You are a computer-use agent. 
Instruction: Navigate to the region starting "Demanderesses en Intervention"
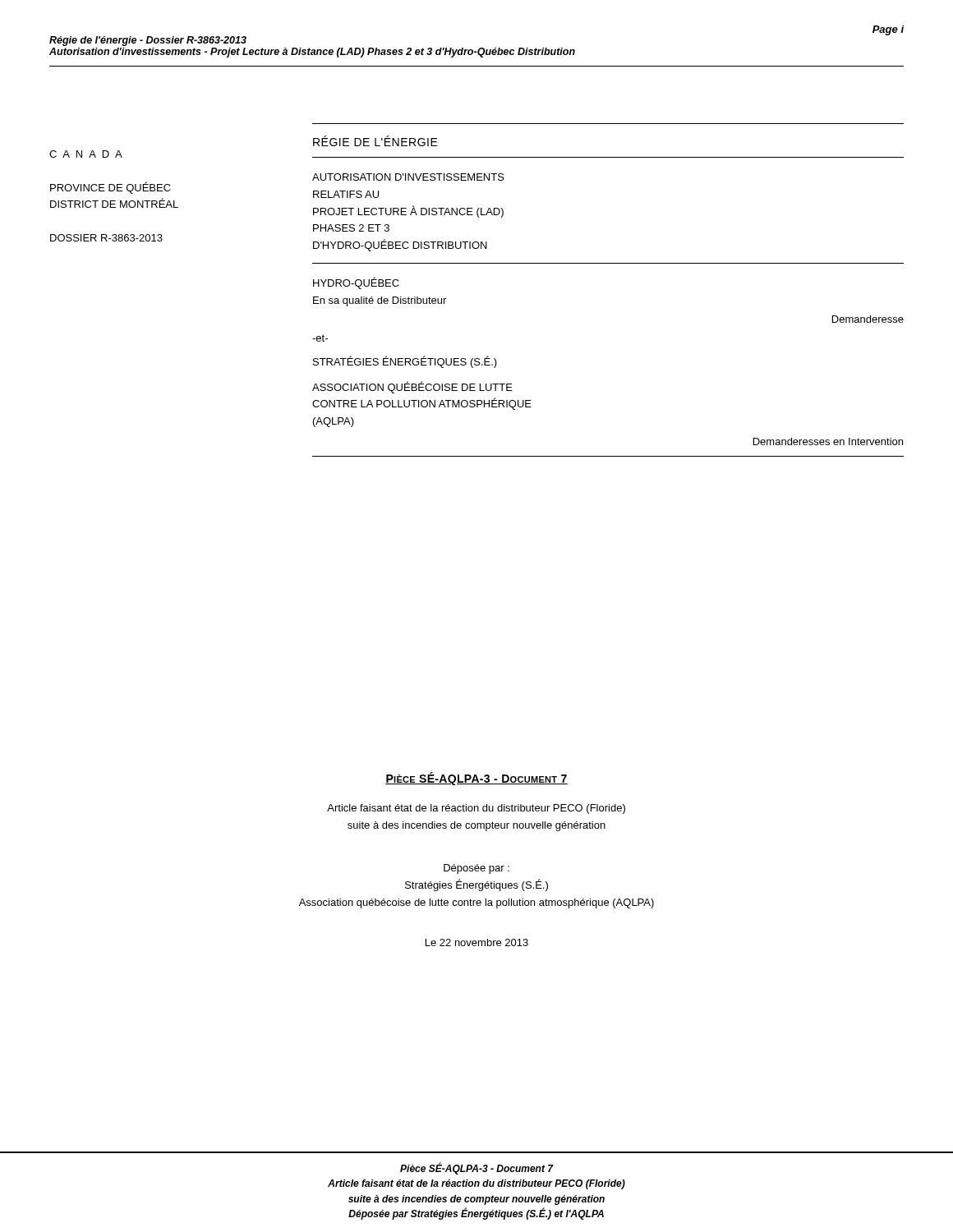828,441
